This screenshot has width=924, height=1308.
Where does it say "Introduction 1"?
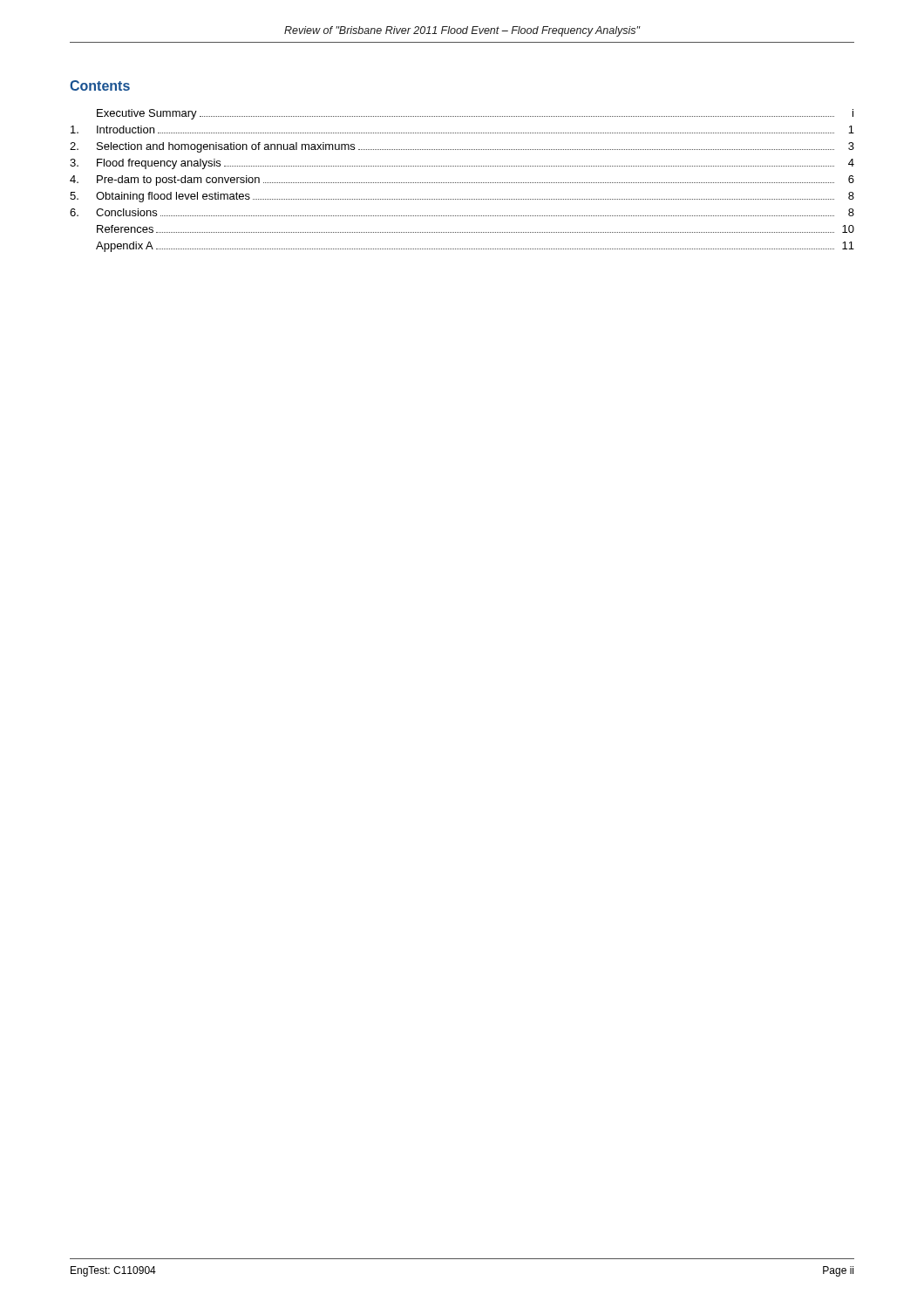point(462,129)
